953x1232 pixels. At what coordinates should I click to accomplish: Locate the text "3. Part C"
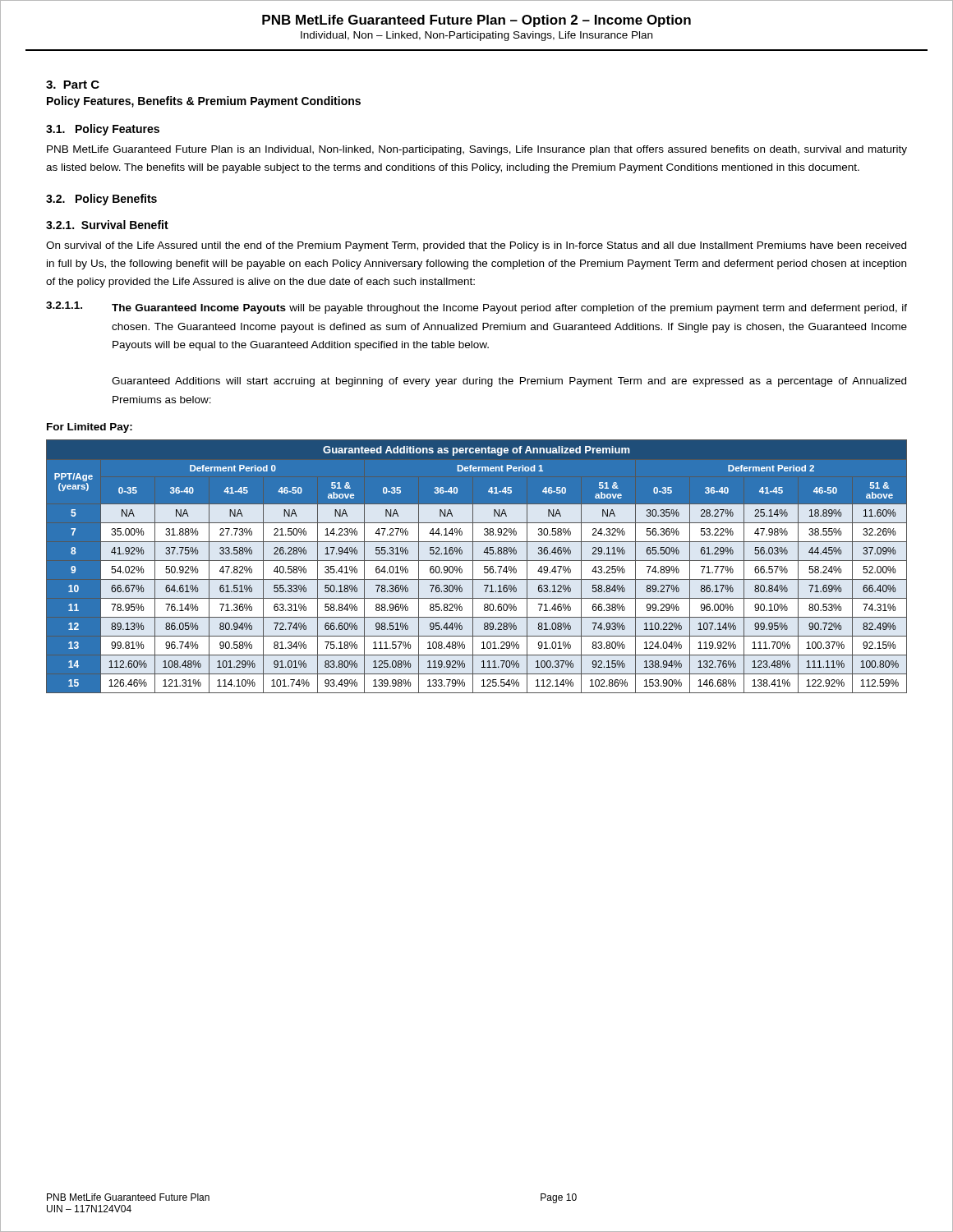coord(73,84)
